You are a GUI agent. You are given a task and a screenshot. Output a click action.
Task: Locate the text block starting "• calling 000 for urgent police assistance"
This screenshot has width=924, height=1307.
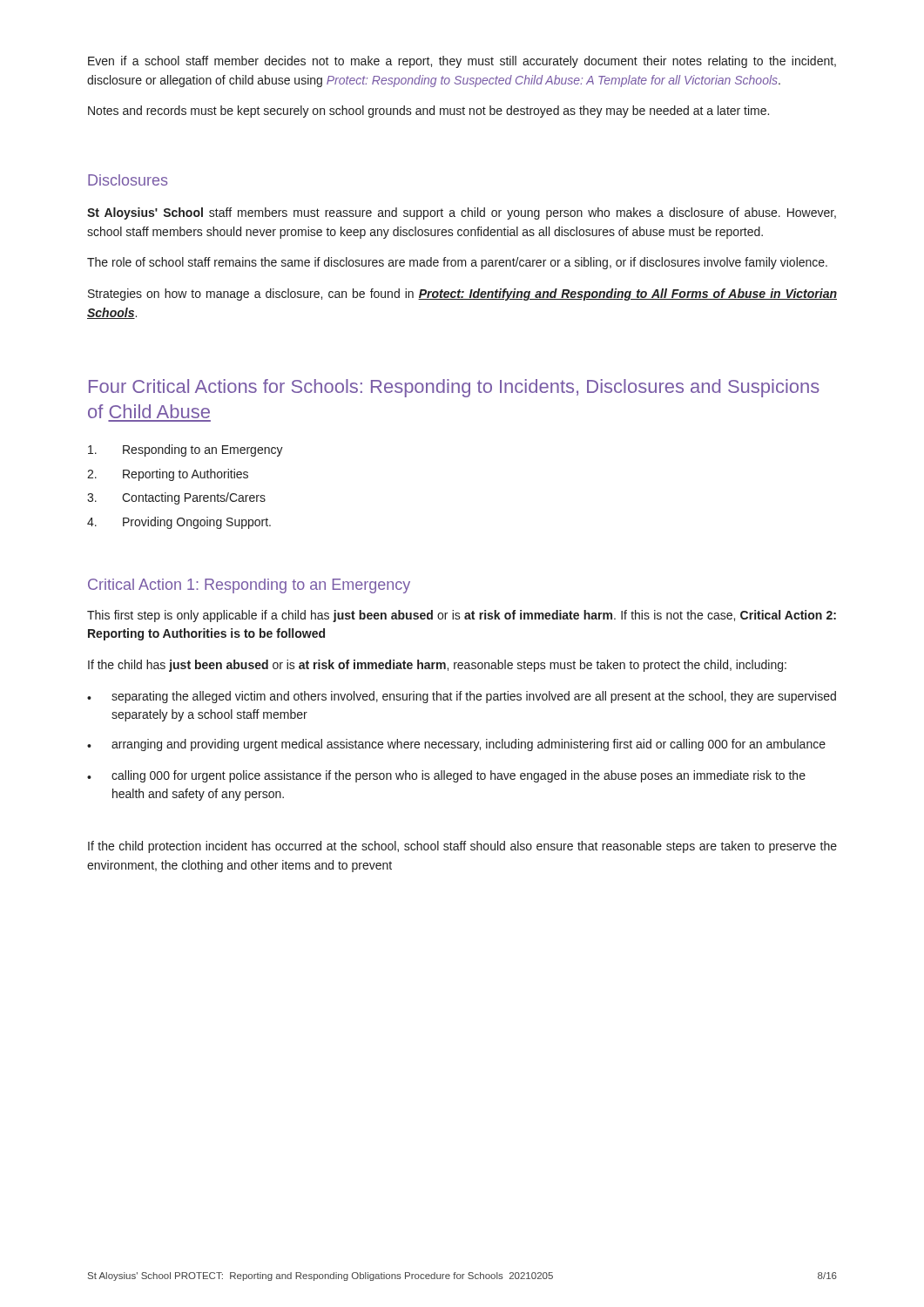tap(462, 785)
